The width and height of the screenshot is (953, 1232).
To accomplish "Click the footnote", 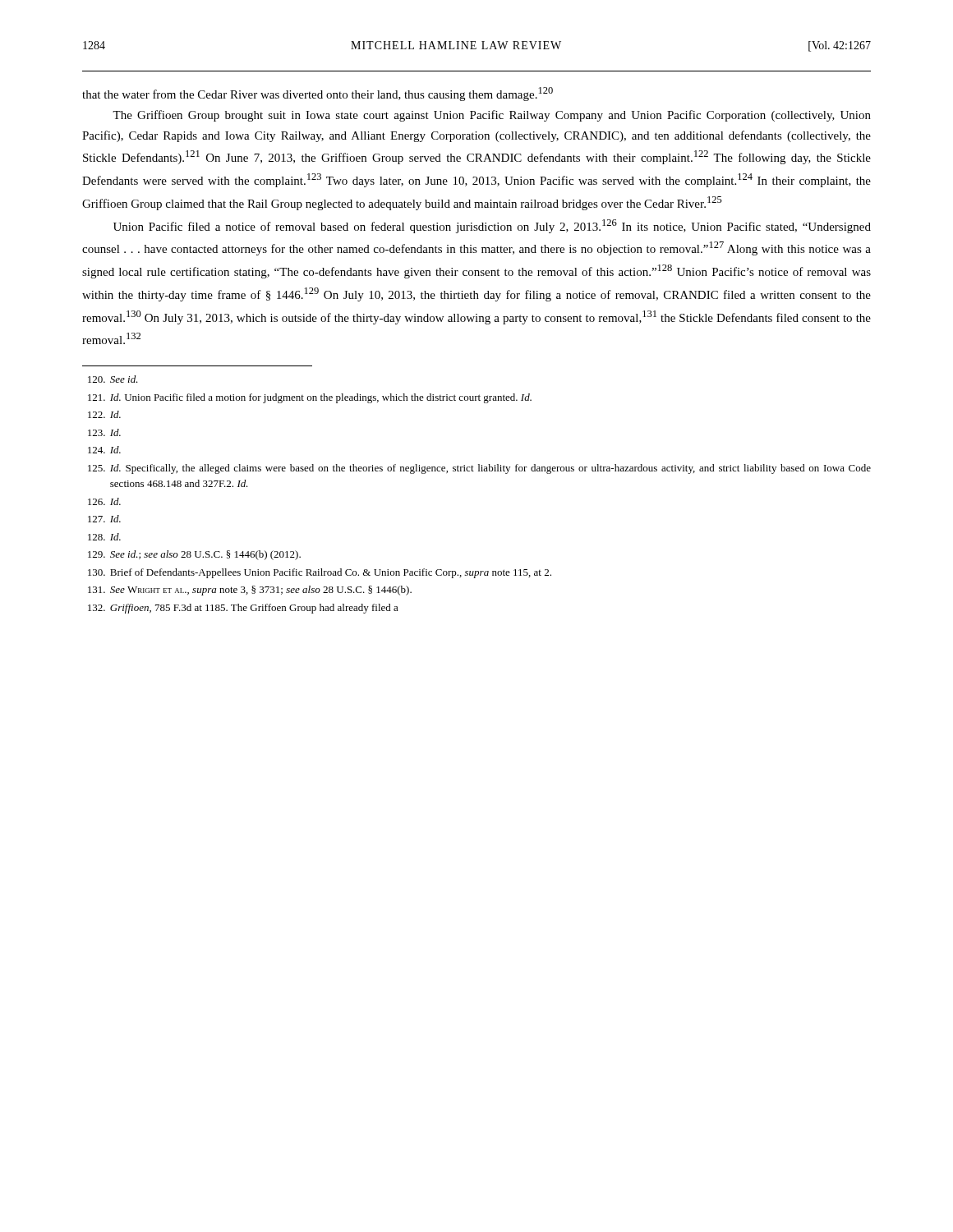I will [x=476, y=490].
